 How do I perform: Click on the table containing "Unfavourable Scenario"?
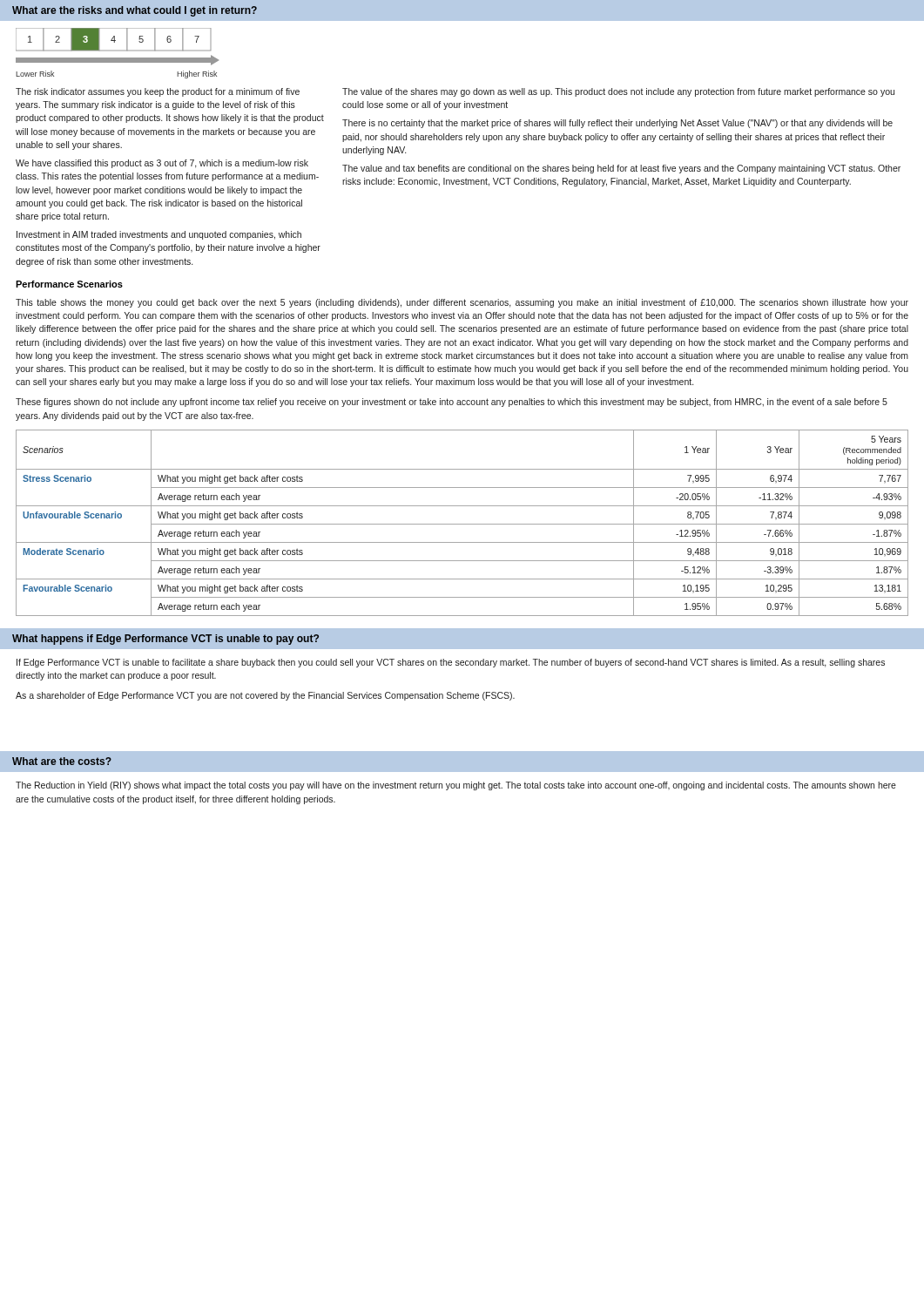tap(462, 524)
